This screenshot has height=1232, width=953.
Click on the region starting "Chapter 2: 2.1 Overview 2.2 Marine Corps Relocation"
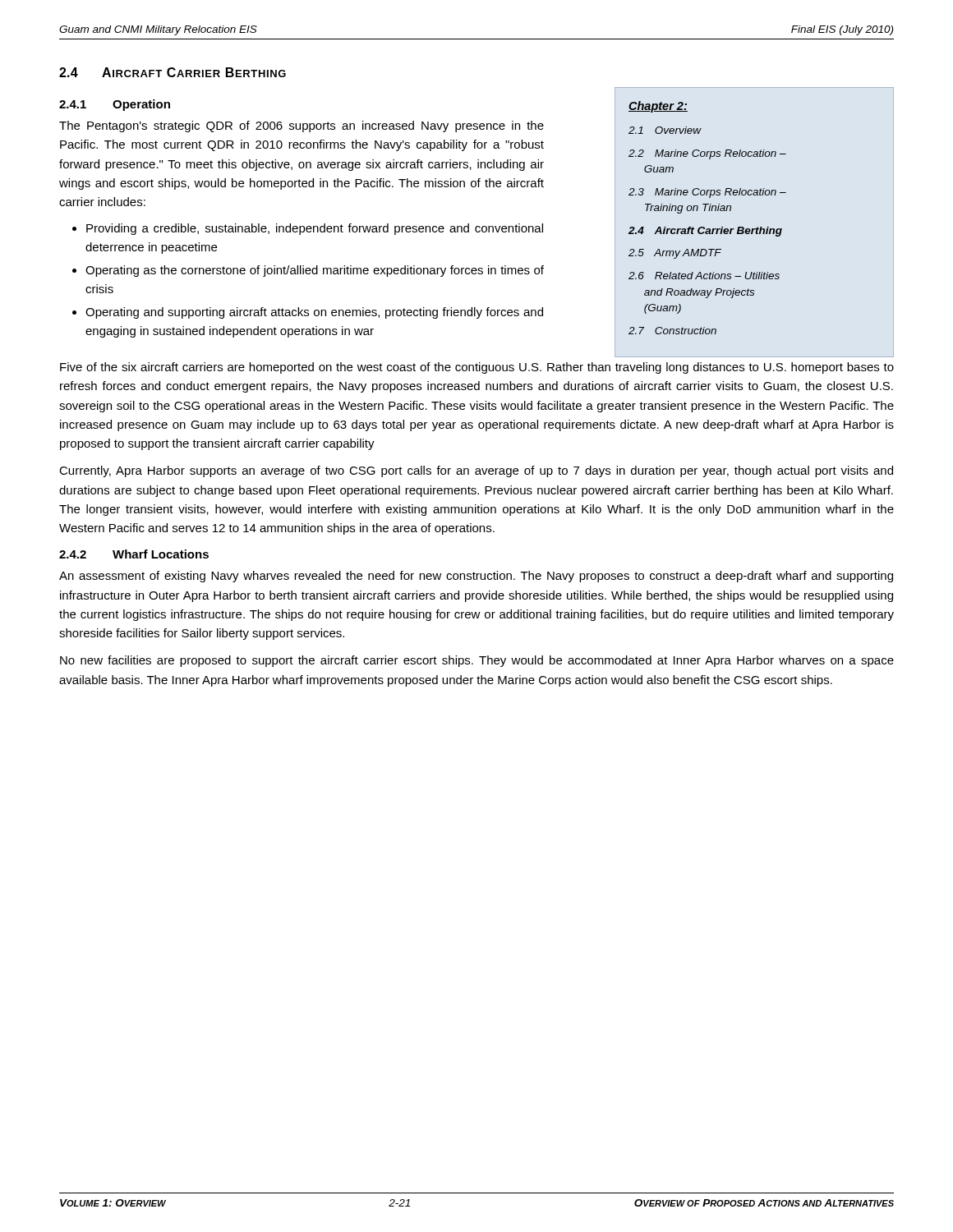click(x=754, y=220)
